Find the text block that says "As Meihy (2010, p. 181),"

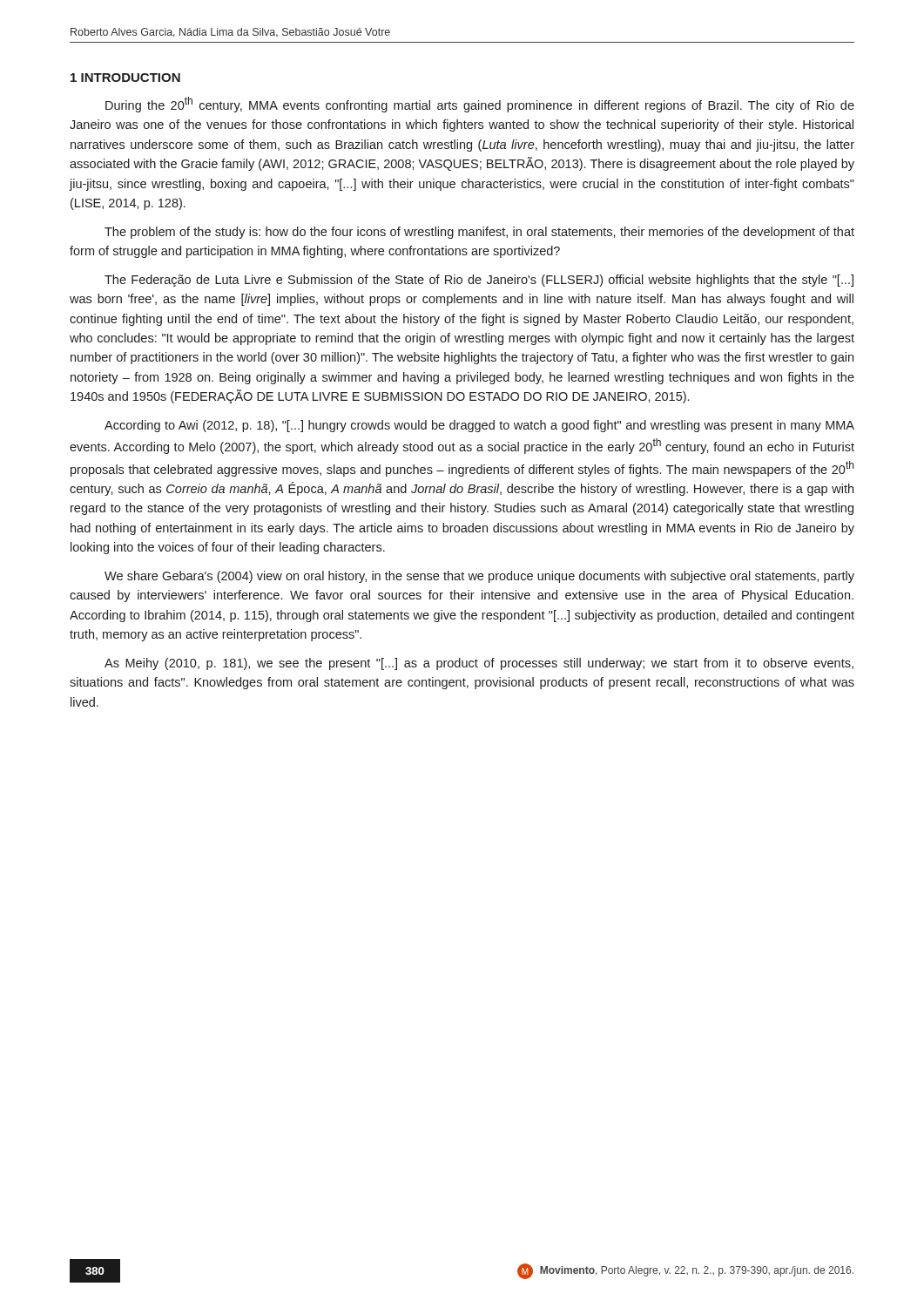462,682
